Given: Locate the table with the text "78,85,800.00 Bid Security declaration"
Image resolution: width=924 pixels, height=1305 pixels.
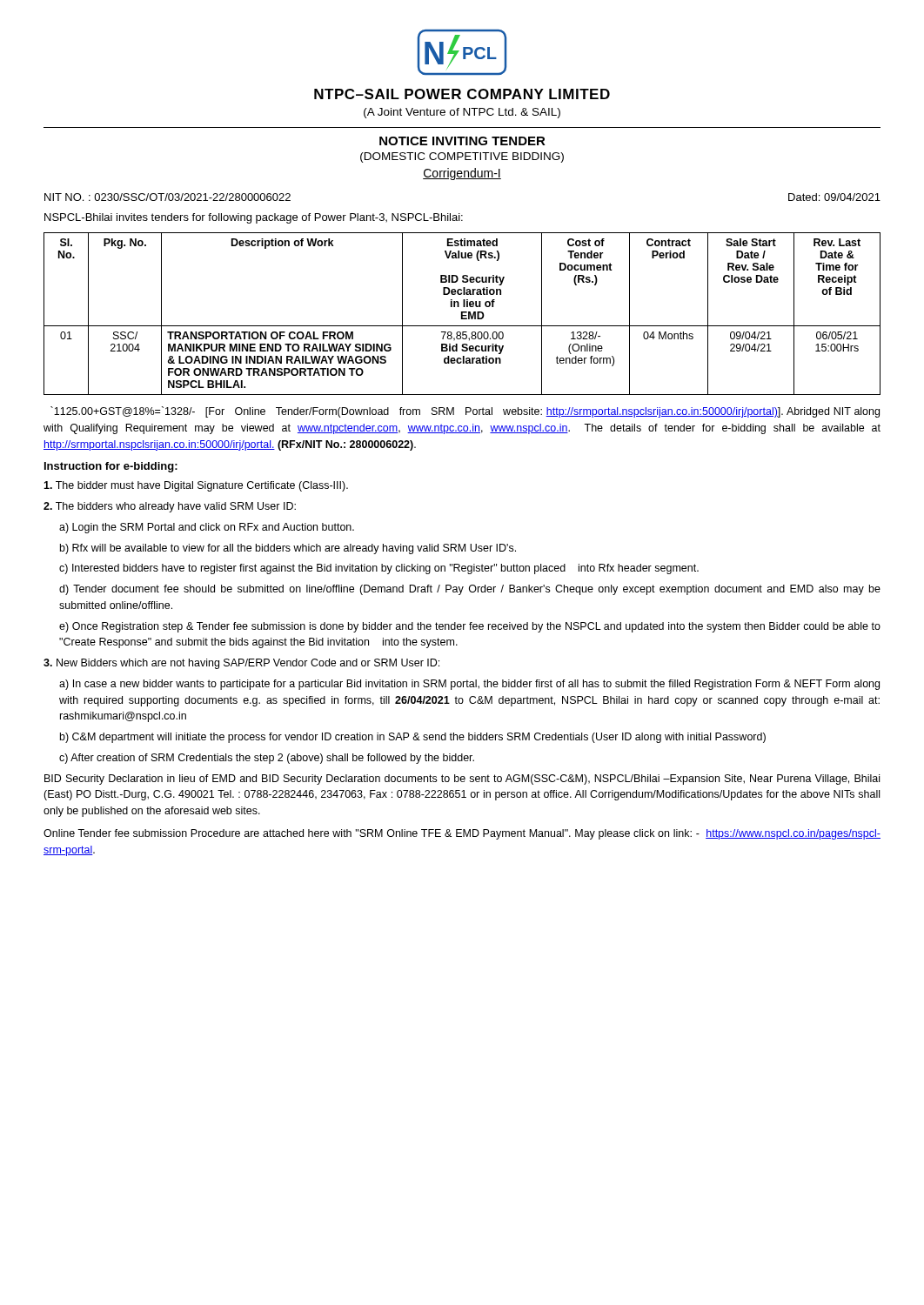Looking at the screenshot, I should click(462, 314).
